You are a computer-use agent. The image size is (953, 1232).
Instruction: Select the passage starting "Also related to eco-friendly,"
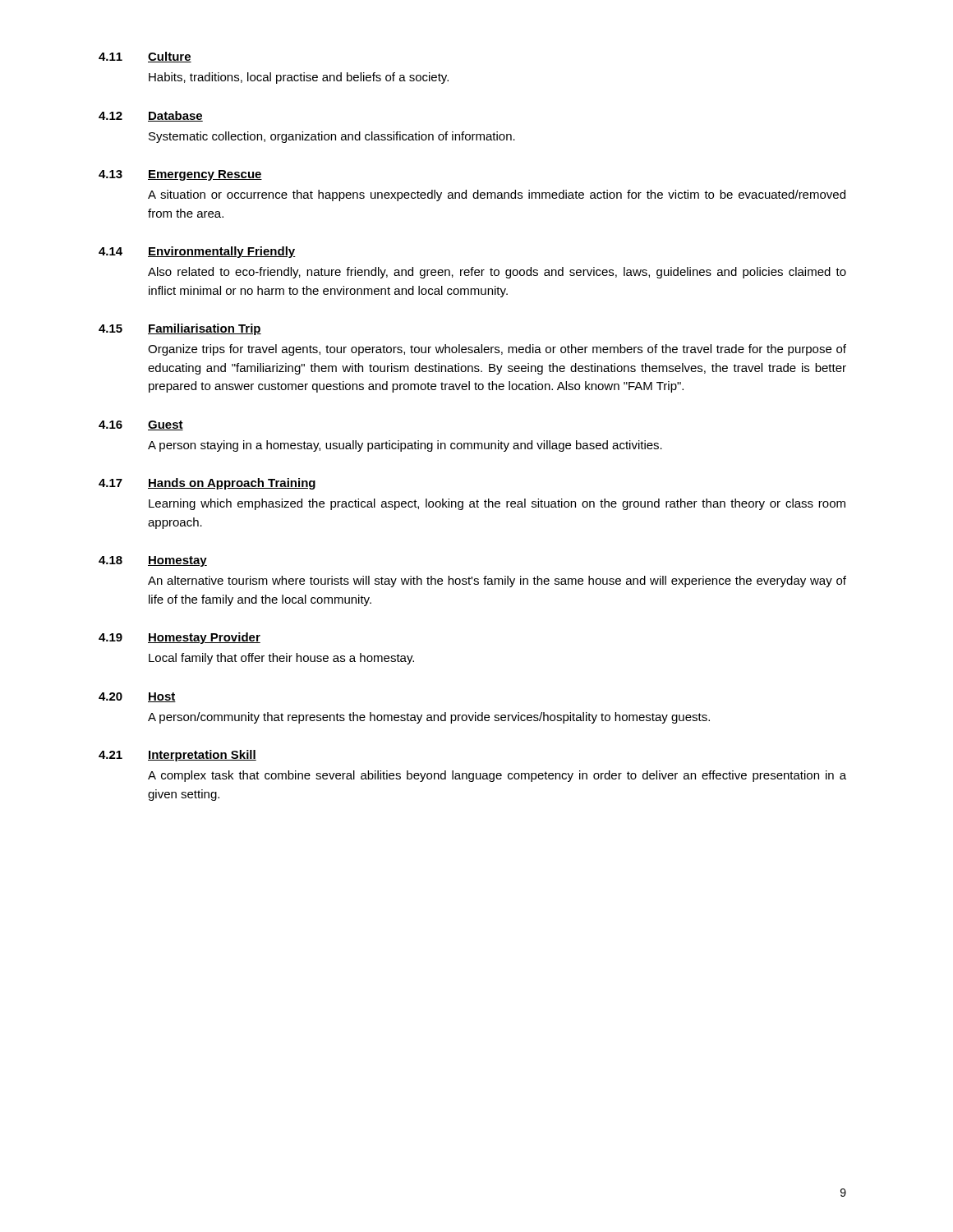pos(497,281)
